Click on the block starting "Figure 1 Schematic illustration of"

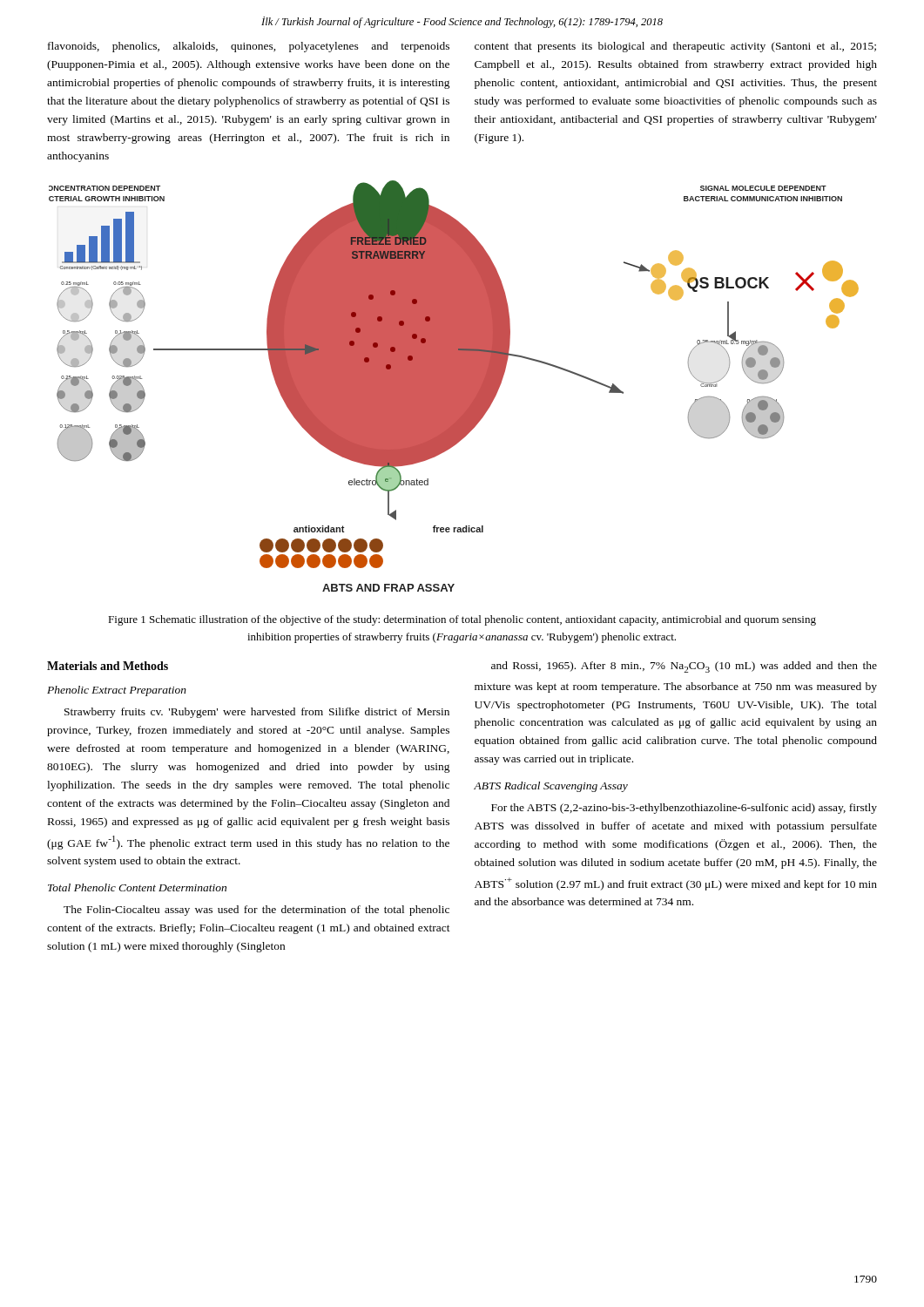pyautogui.click(x=462, y=628)
